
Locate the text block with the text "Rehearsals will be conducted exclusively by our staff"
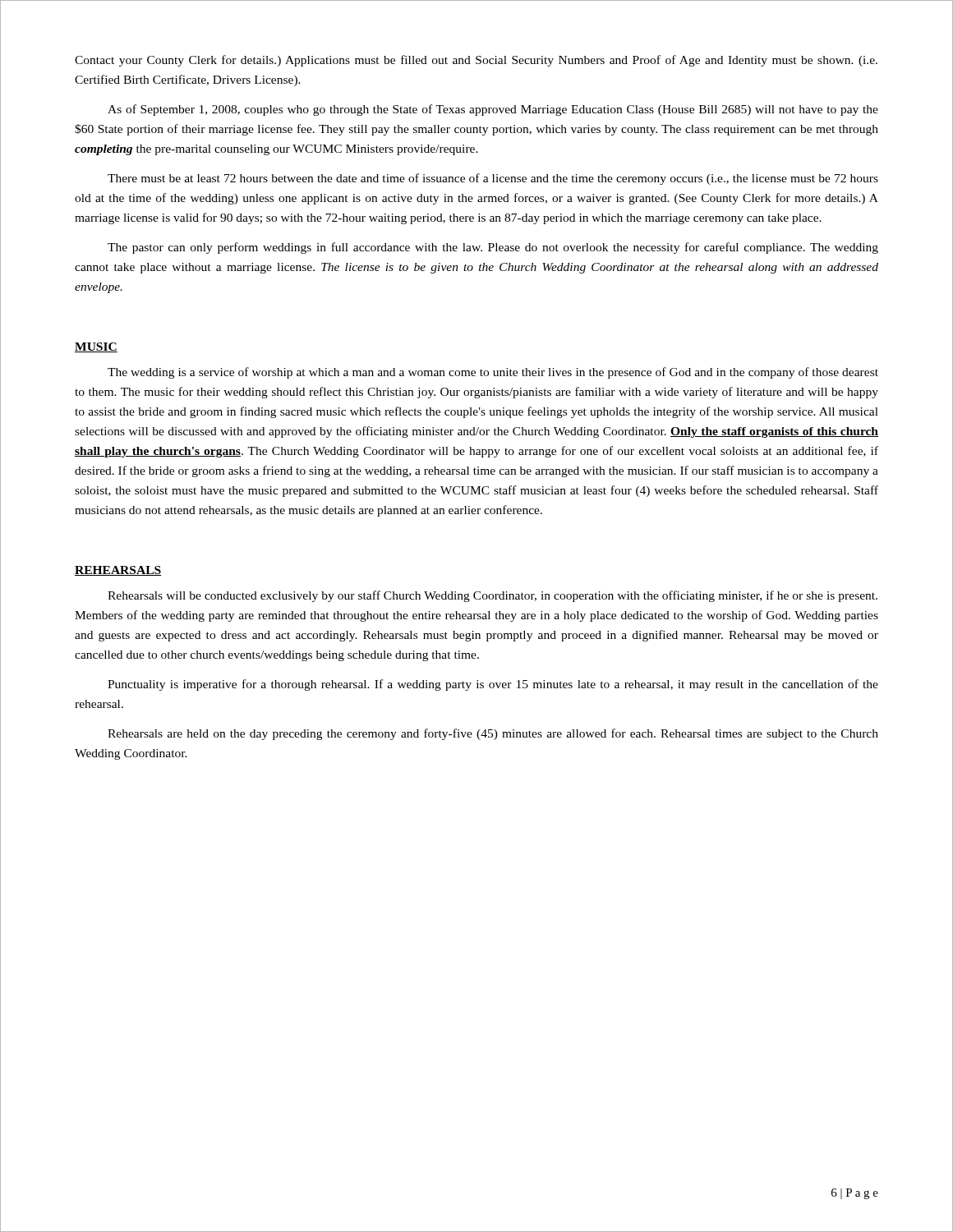tap(476, 625)
